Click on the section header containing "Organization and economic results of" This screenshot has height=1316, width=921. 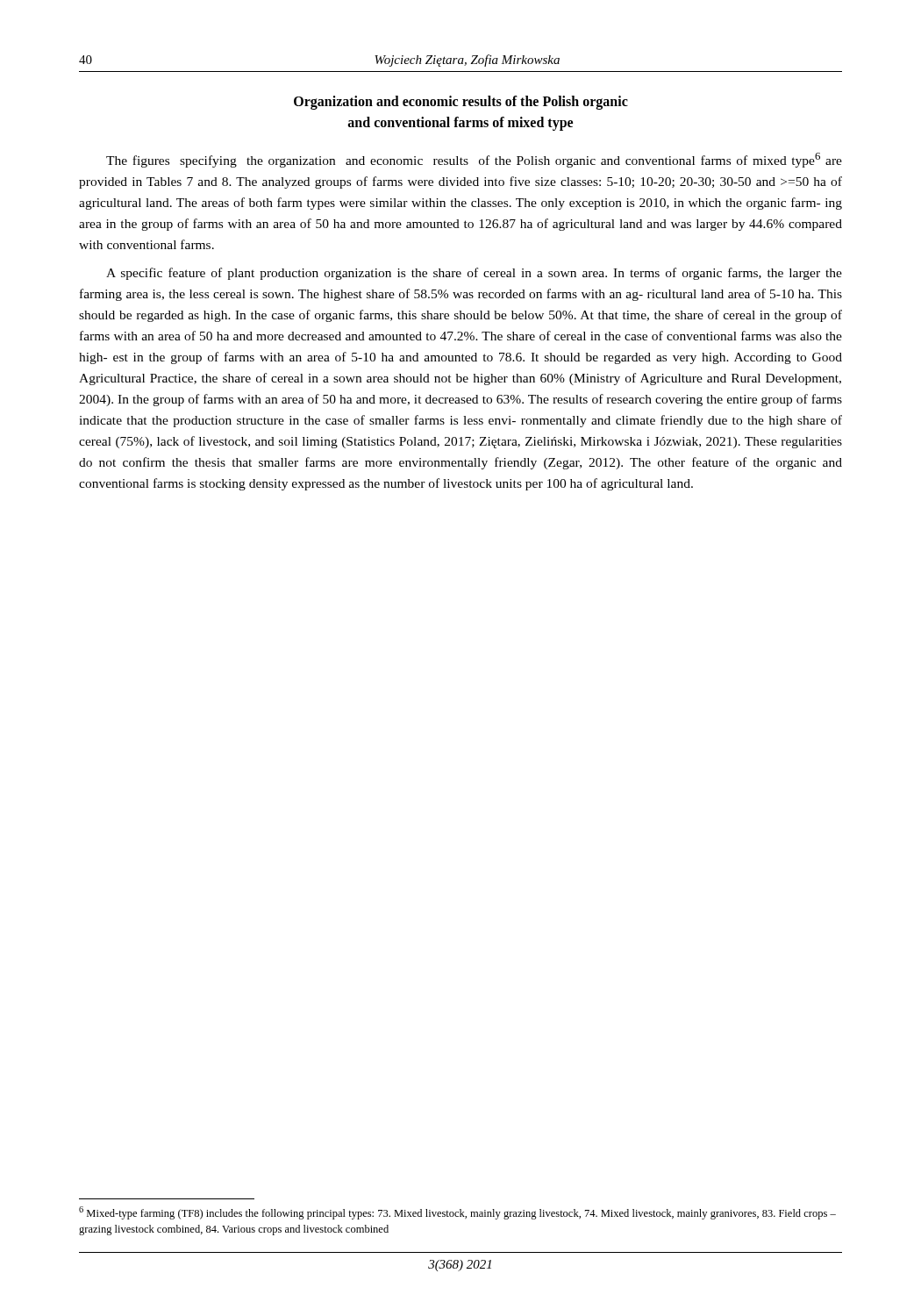click(460, 112)
